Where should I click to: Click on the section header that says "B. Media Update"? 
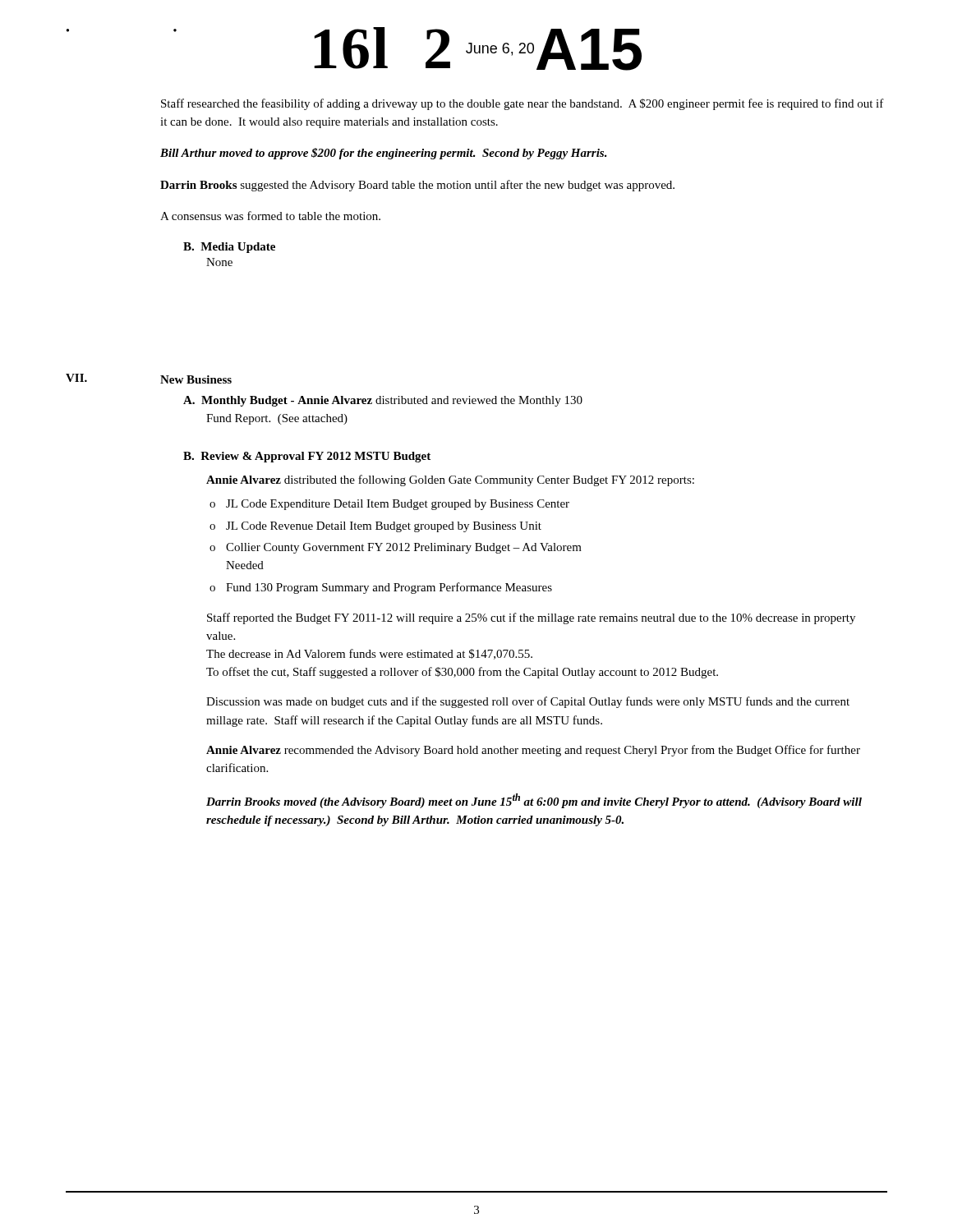pyautogui.click(x=229, y=246)
